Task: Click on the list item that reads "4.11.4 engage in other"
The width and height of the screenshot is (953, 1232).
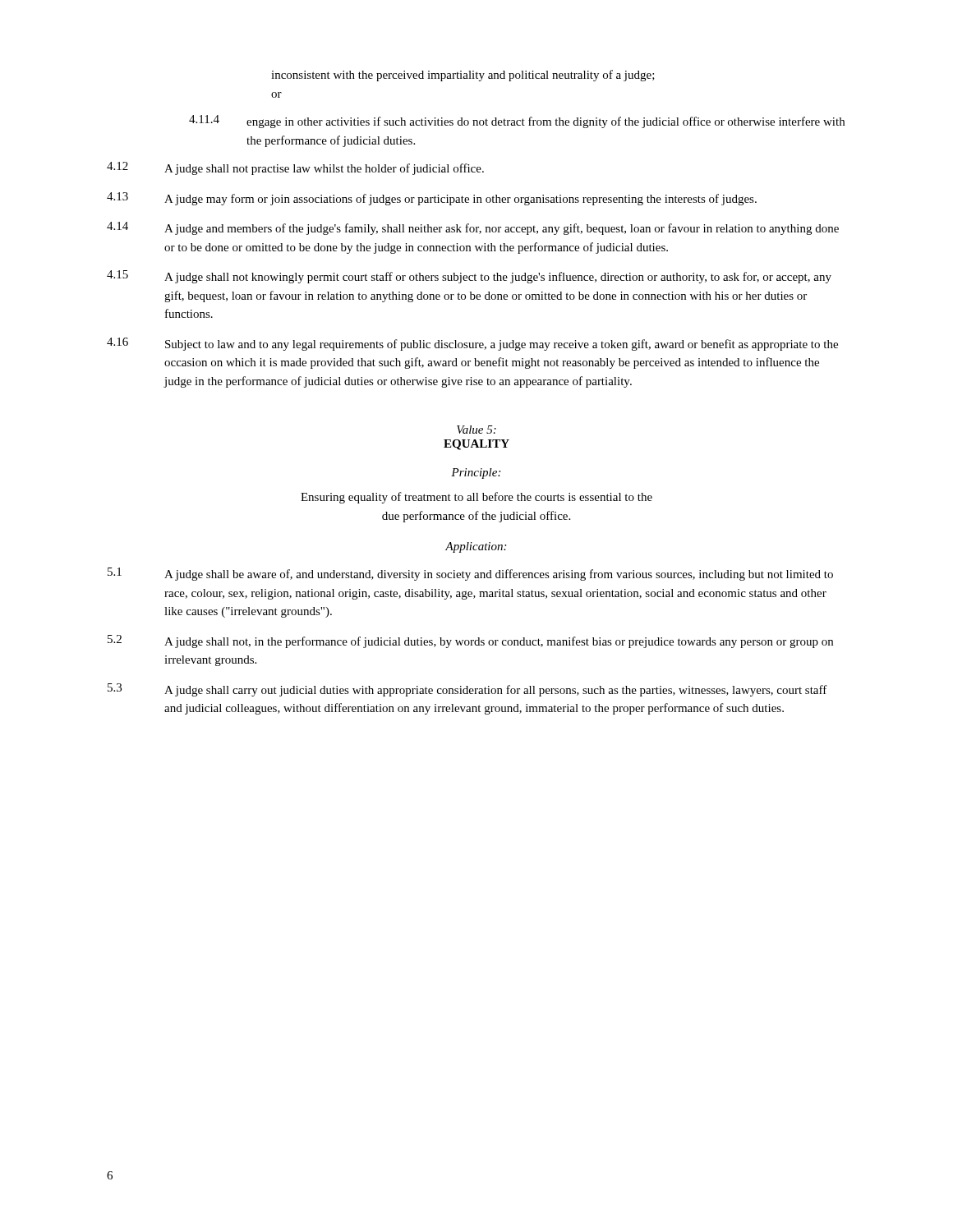Action: point(518,131)
